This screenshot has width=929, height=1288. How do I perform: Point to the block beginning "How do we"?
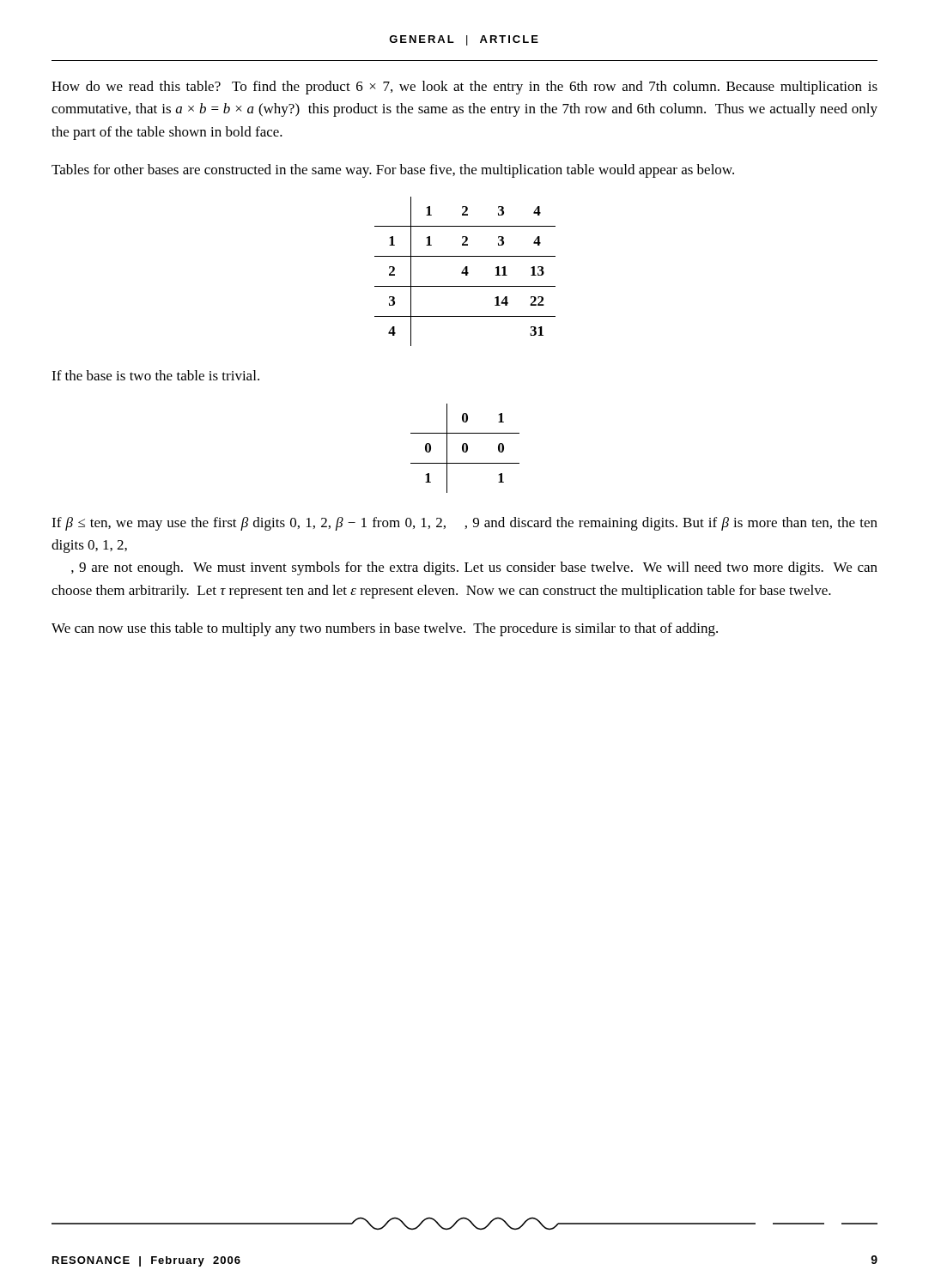tap(464, 109)
